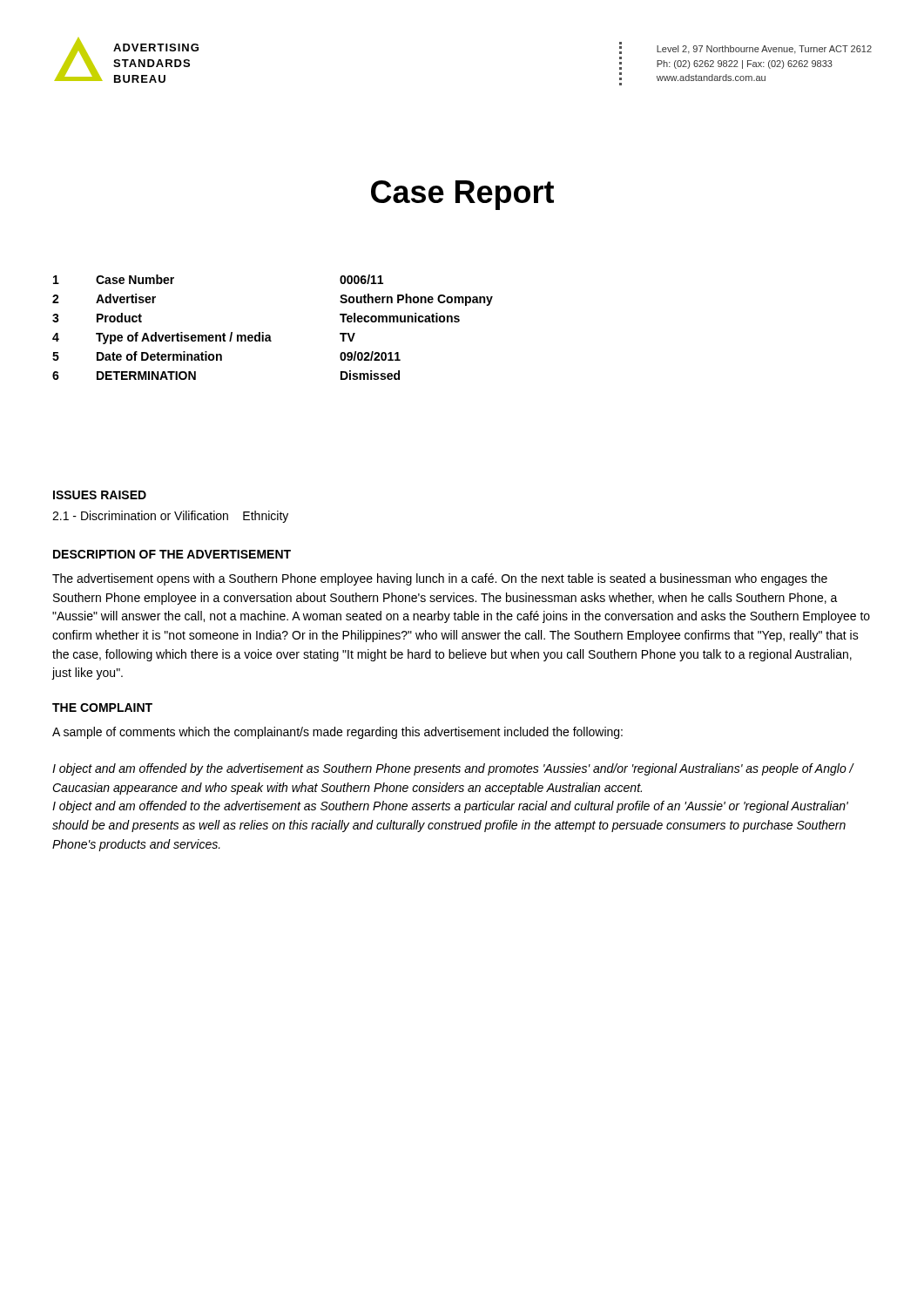Select the logo
This screenshot has height=1307, width=924.
click(x=126, y=61)
